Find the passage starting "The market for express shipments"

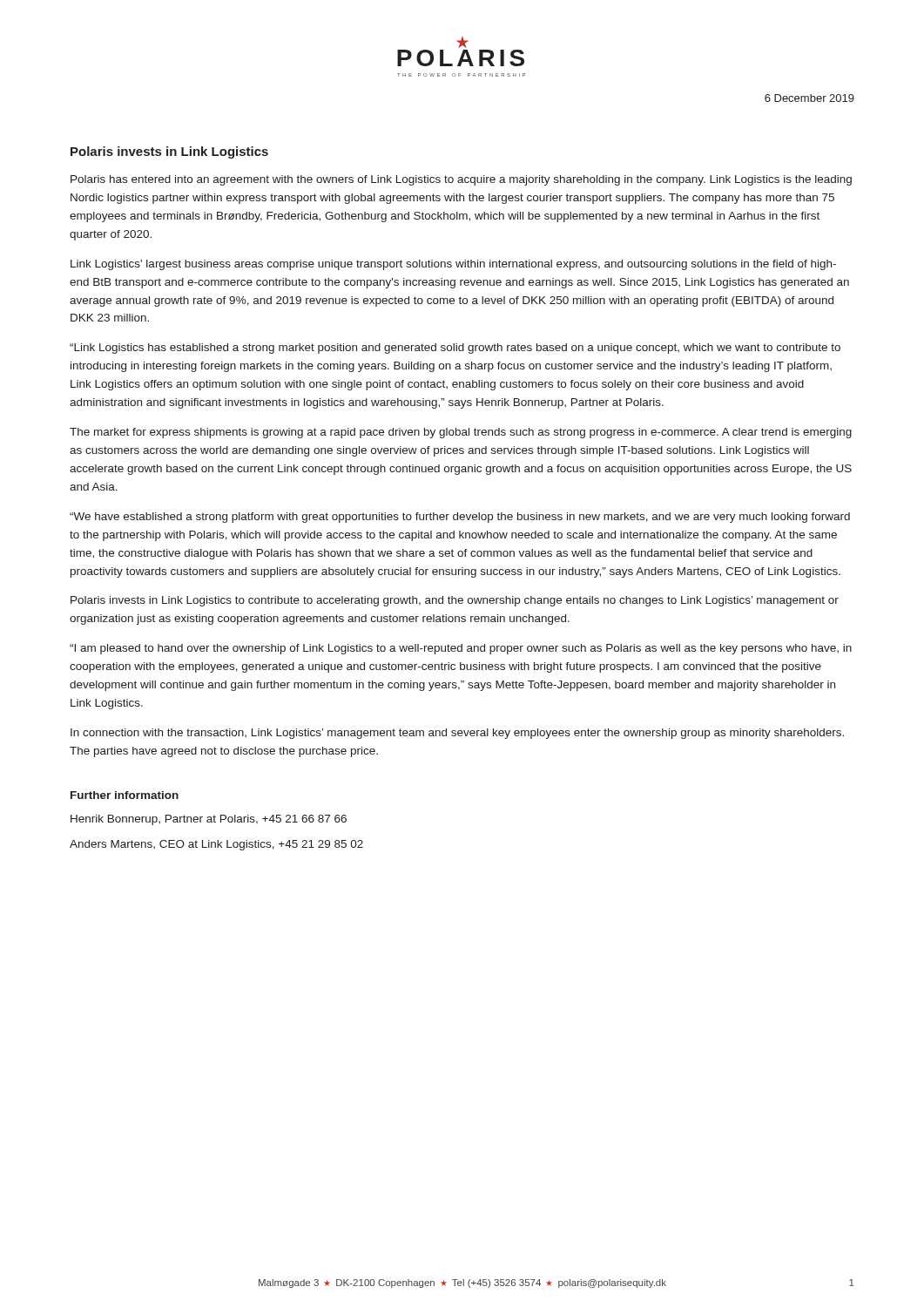461,459
